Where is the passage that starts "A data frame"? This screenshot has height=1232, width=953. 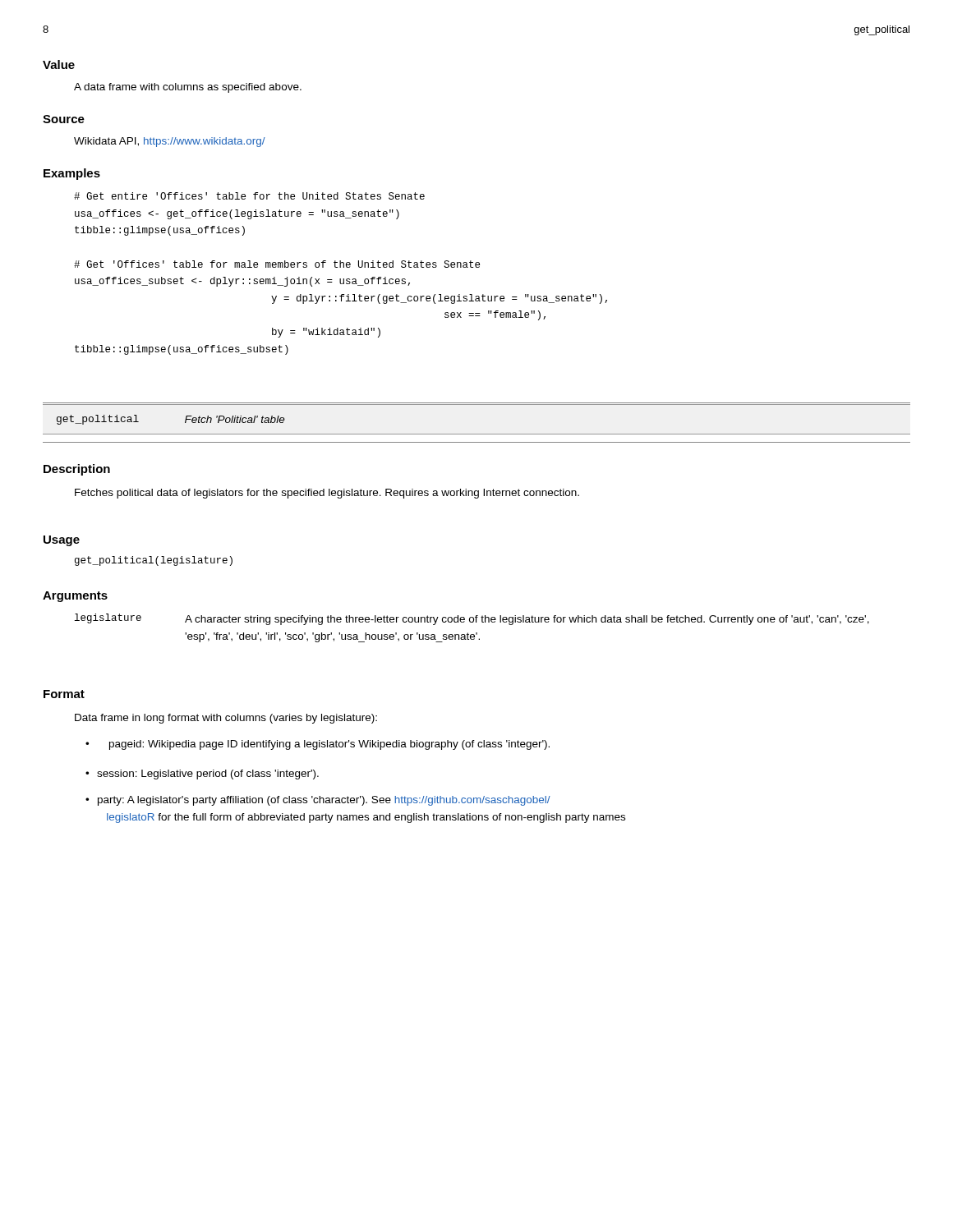tap(188, 87)
